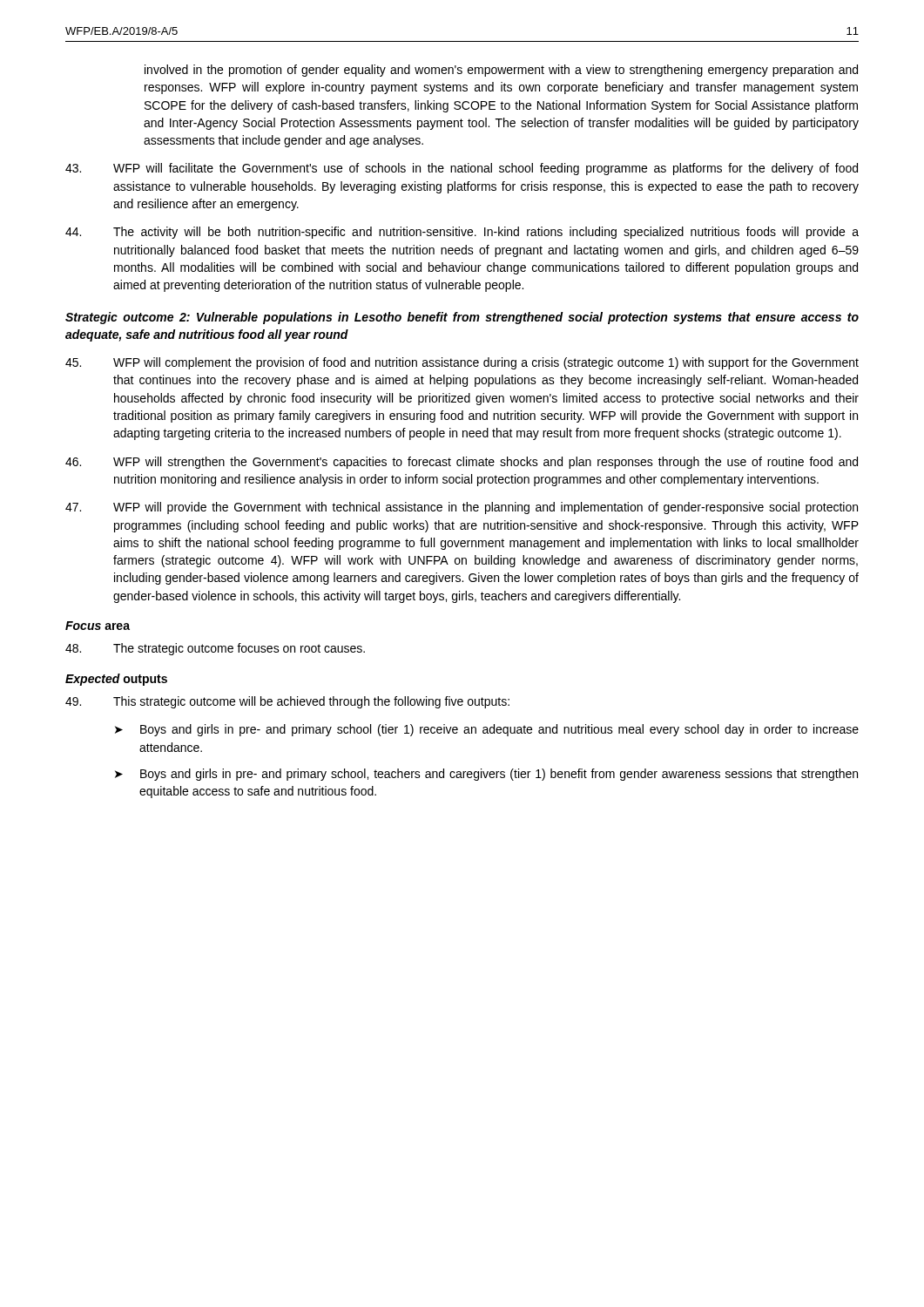Point to the block beginning "WFP will provide"
The image size is (924, 1307).
click(x=462, y=552)
